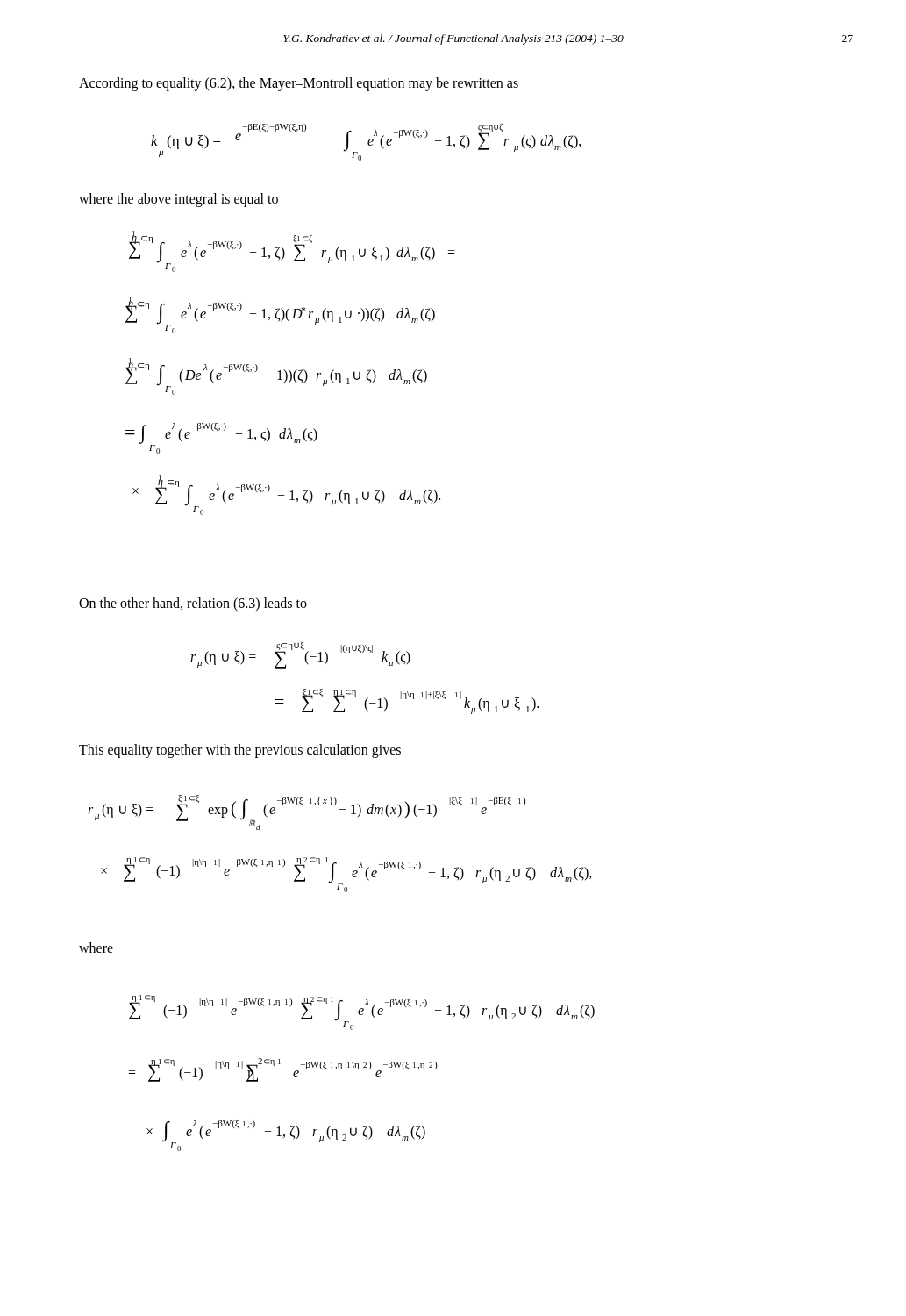This screenshot has height=1316, width=906.
Task: Find the text that reads "where the above integral is equal to"
Action: pyautogui.click(x=179, y=198)
